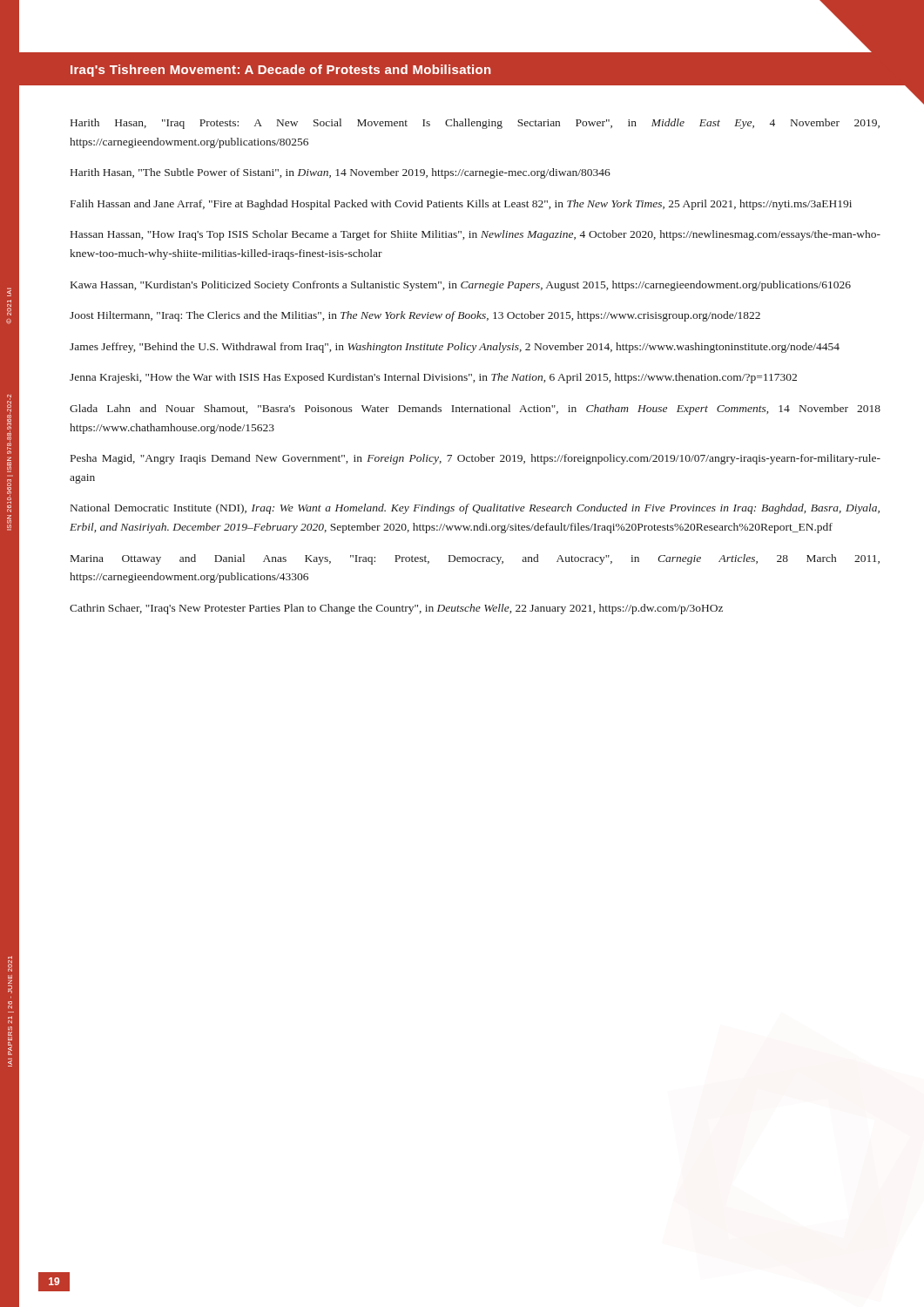This screenshot has height=1307, width=924.
Task: Find the block on this page that starts "Joost Hiltermann, "Iraq: The"
Action: 415,315
